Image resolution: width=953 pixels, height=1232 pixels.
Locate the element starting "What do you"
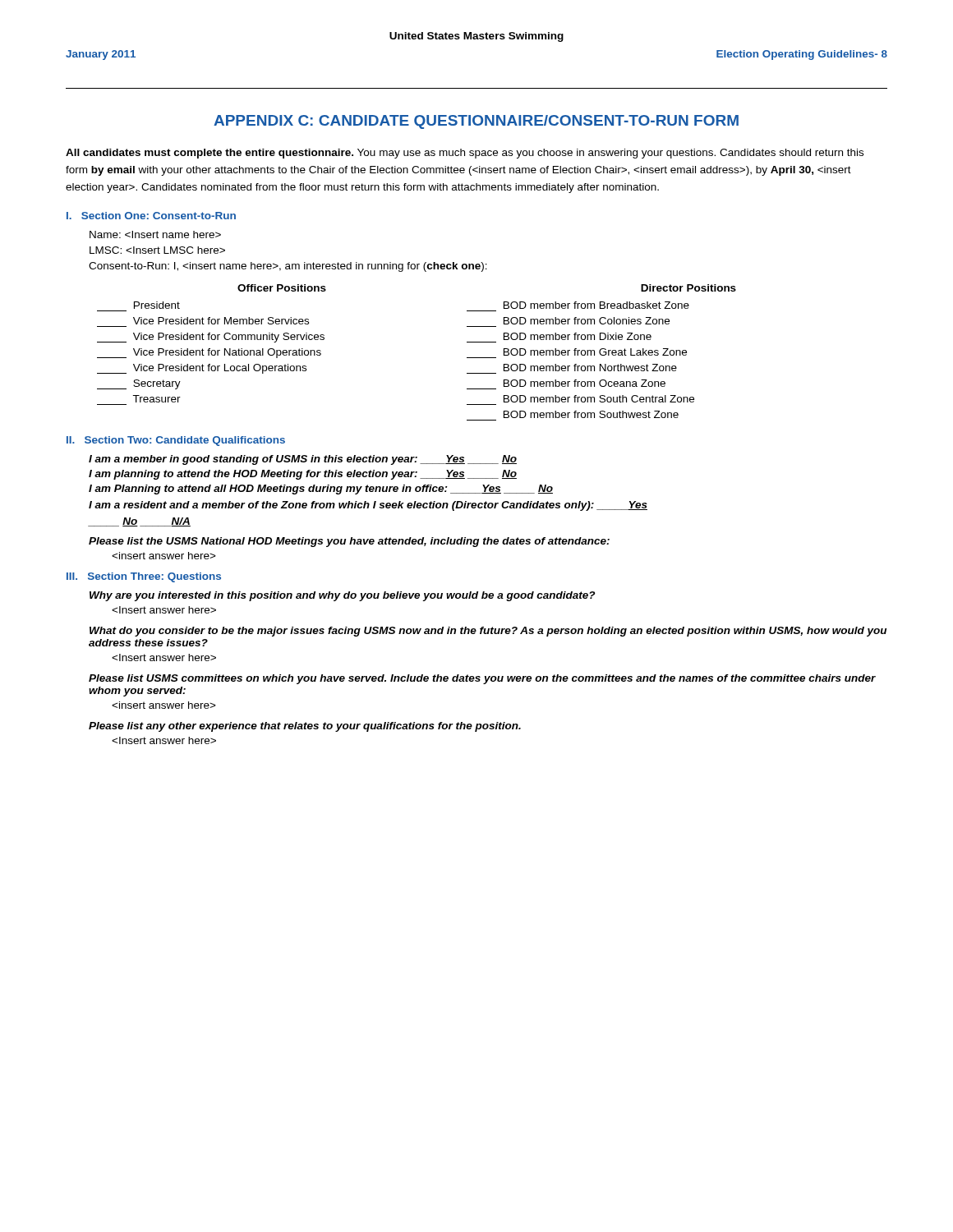pos(488,637)
